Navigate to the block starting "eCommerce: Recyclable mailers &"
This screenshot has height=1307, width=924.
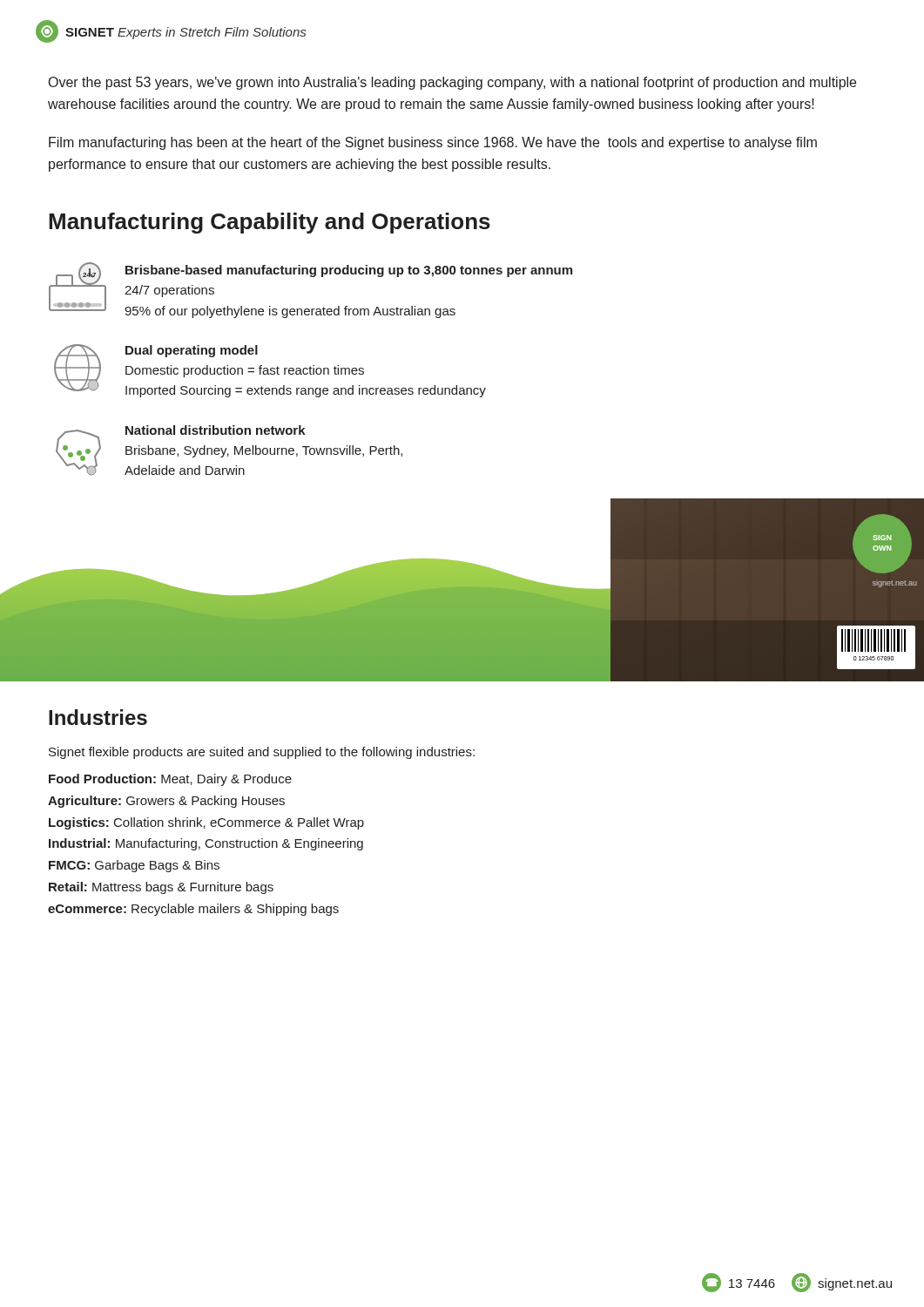tap(193, 908)
